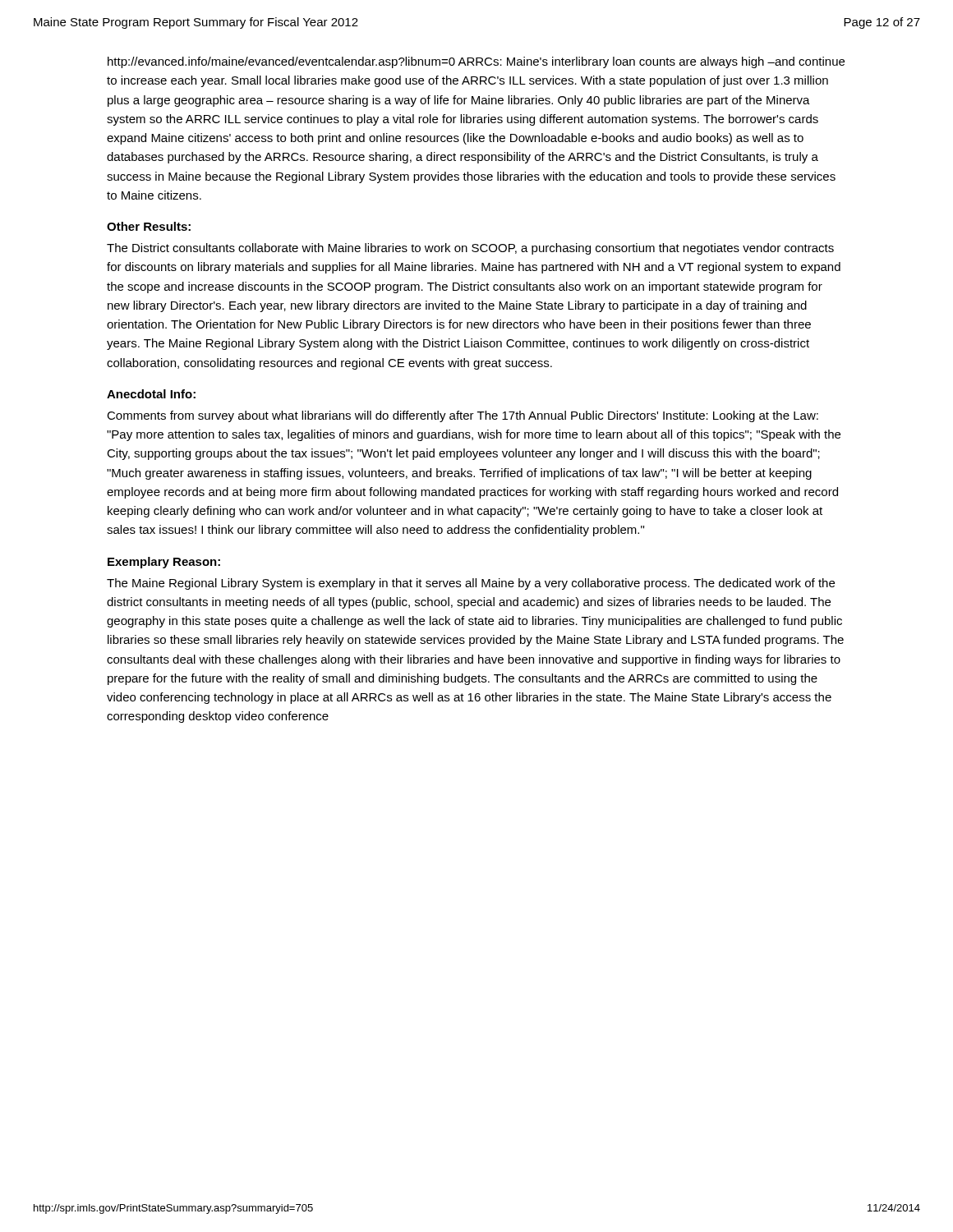Locate the block of text that opens with "http://evanced.info/maine/evanced/eventcalendar.asp?libnum=0 ARRCs: Maine's interlibrary loan counts are always"
This screenshot has height=1232, width=953.
pos(476,128)
